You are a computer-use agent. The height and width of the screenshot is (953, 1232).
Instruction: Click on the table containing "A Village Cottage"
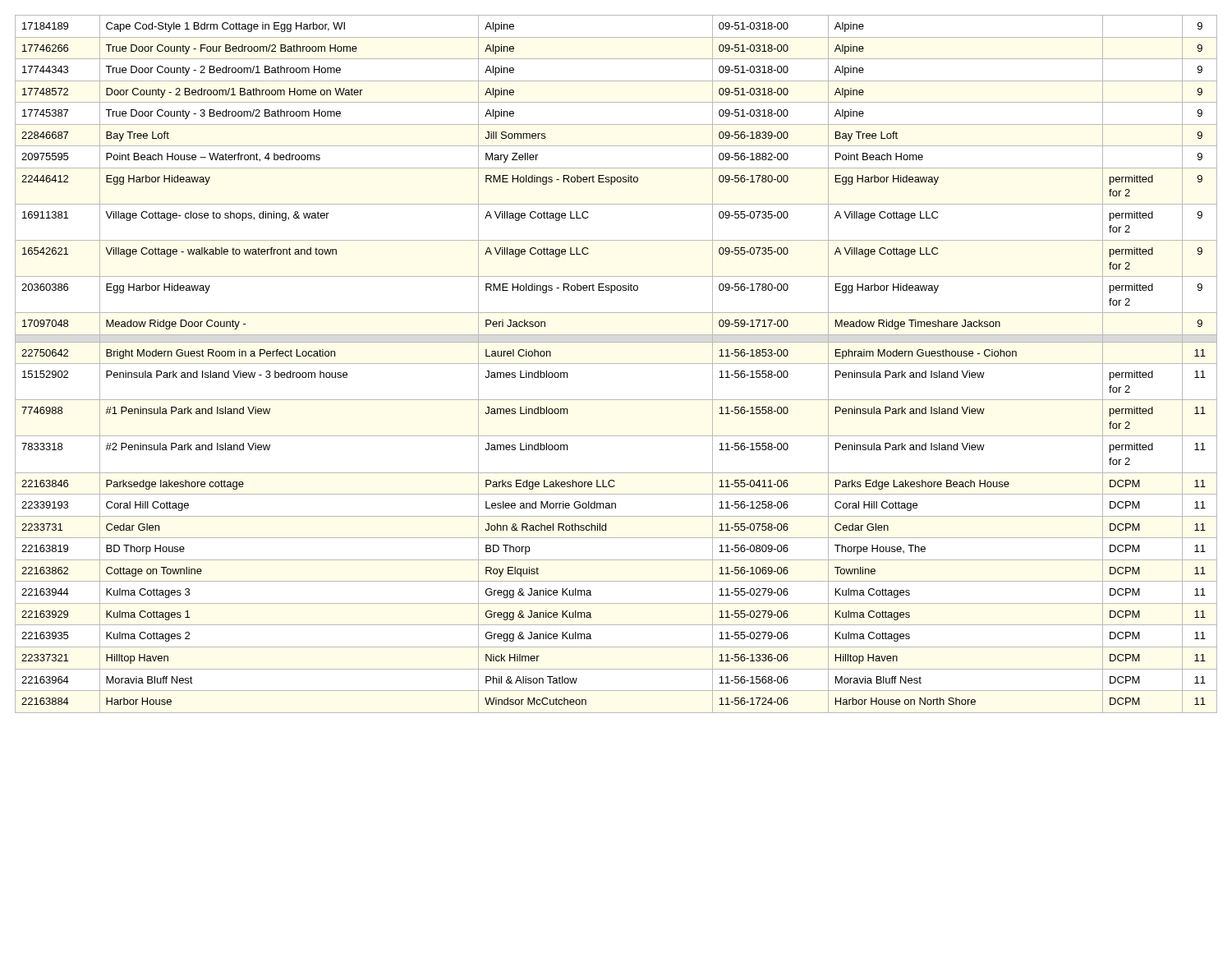[616, 364]
